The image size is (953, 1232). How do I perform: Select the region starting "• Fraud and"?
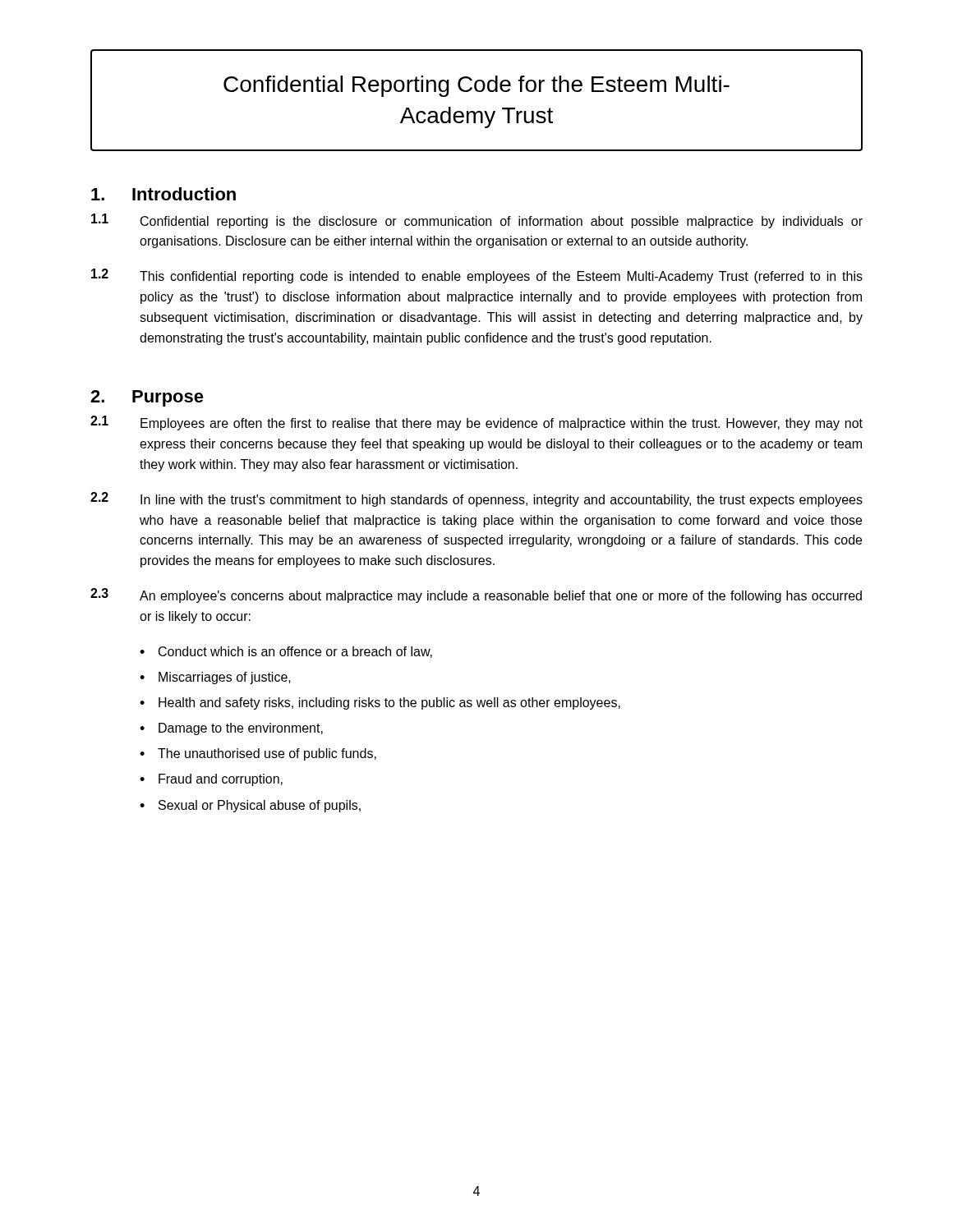pos(211,780)
